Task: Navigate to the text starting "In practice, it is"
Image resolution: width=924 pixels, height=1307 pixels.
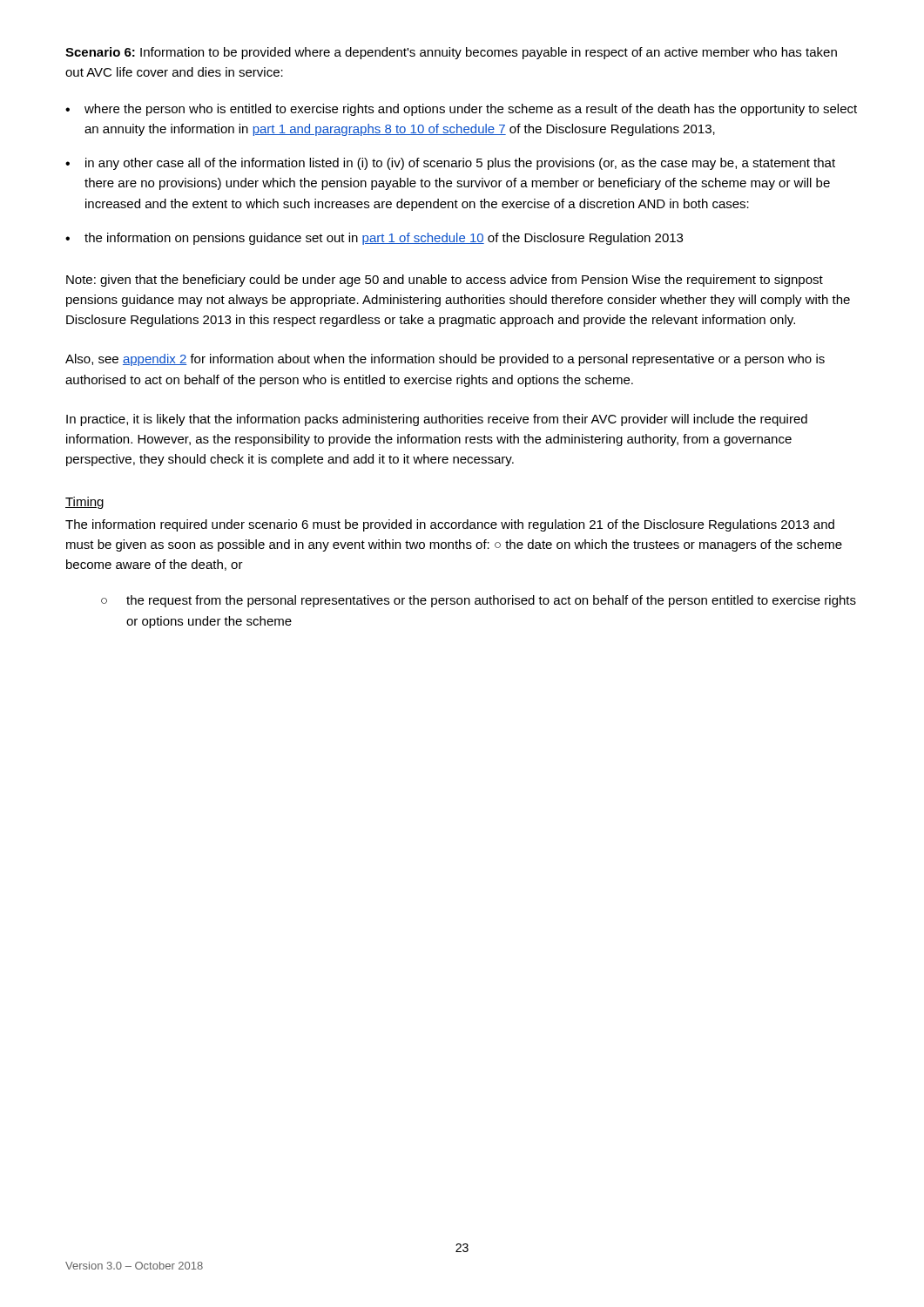Action: [437, 439]
